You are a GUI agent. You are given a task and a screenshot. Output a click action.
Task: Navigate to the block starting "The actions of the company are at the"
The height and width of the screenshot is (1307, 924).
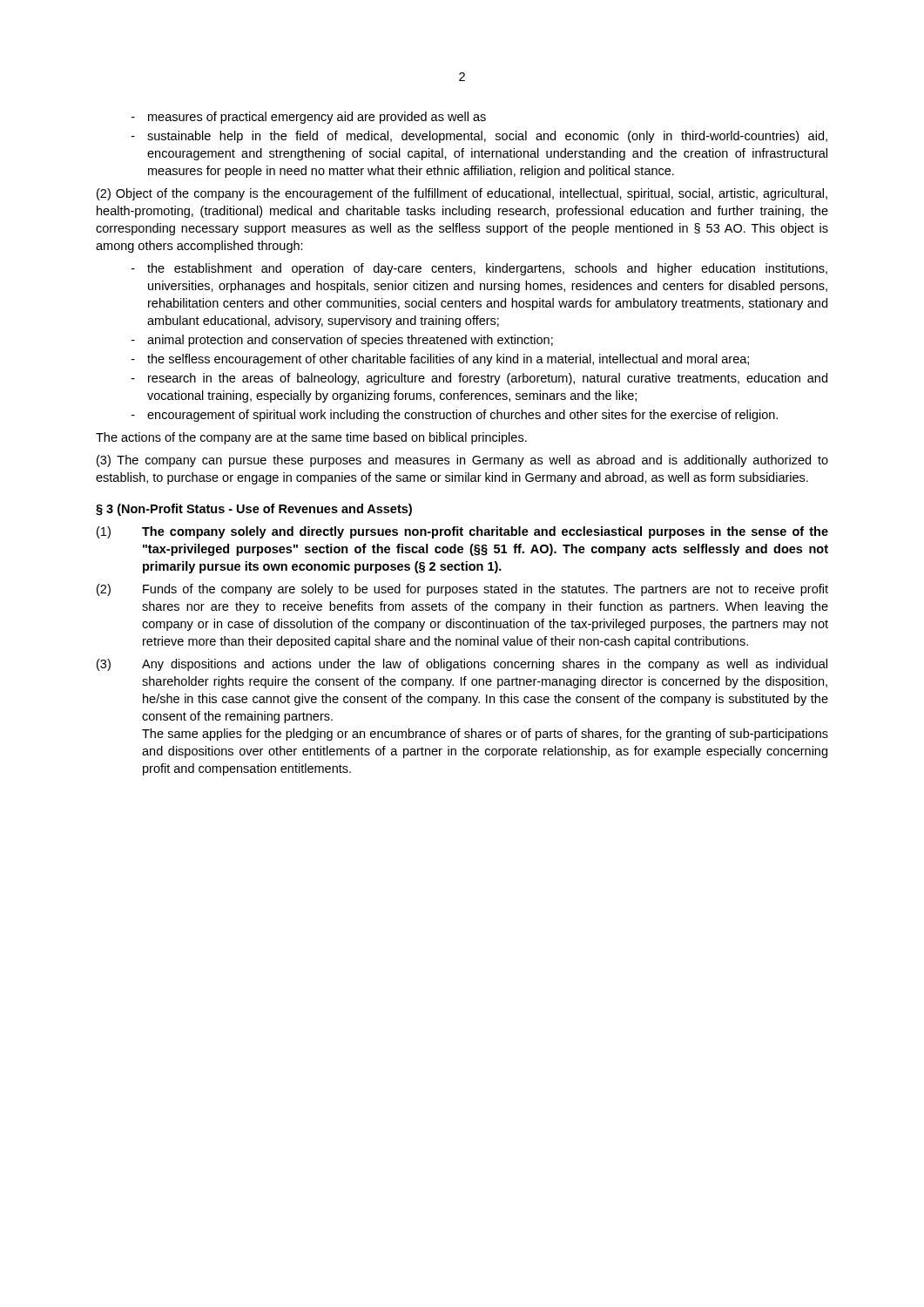312,437
